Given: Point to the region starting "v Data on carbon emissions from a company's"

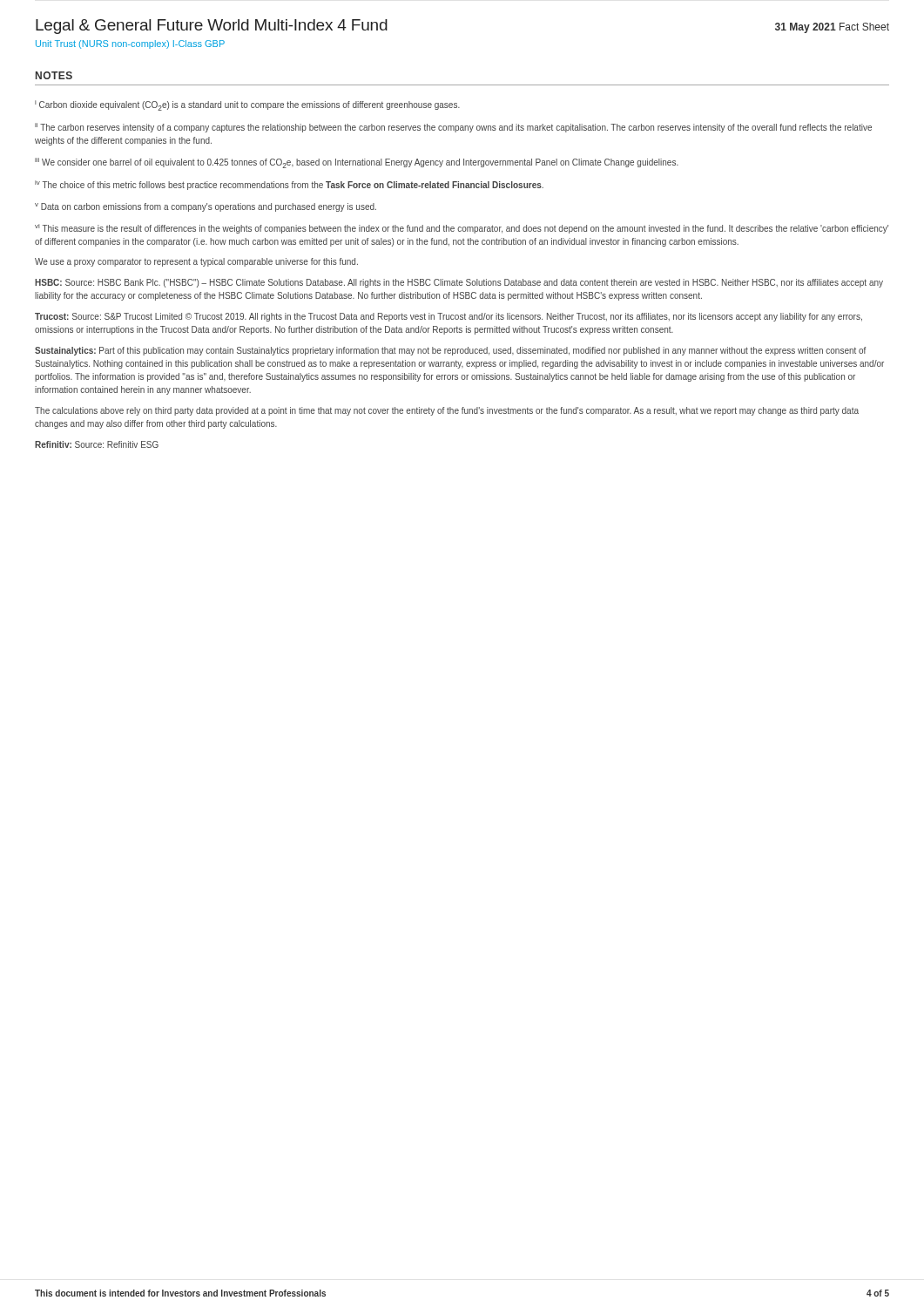Looking at the screenshot, I should click(206, 206).
